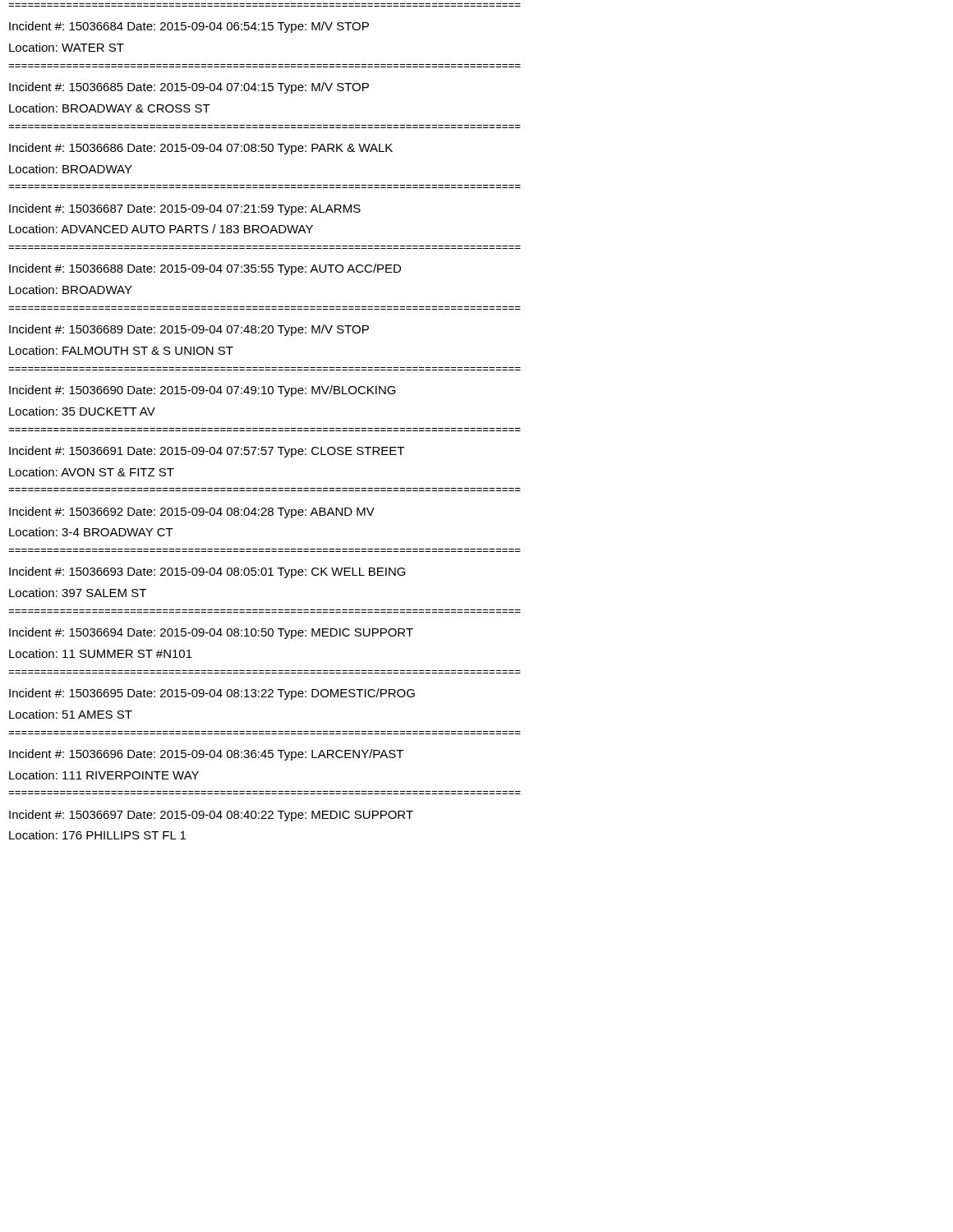Point to the region starting "================================================================================ Incident #: 15036694 Date:"
Image resolution: width=953 pixels, height=1232 pixels.
[211, 633]
